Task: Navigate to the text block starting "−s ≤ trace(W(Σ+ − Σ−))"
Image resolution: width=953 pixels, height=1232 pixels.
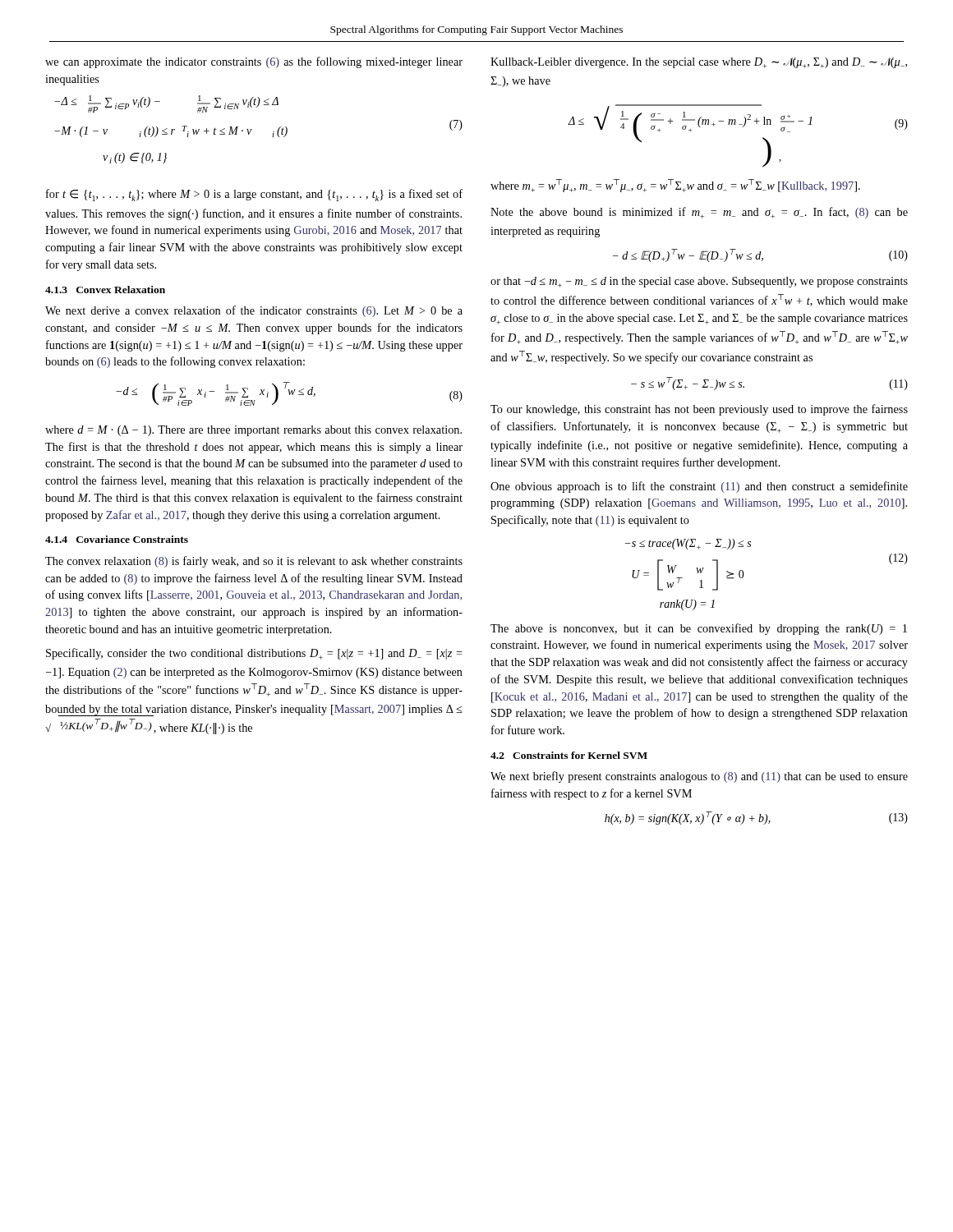Action: [699, 574]
